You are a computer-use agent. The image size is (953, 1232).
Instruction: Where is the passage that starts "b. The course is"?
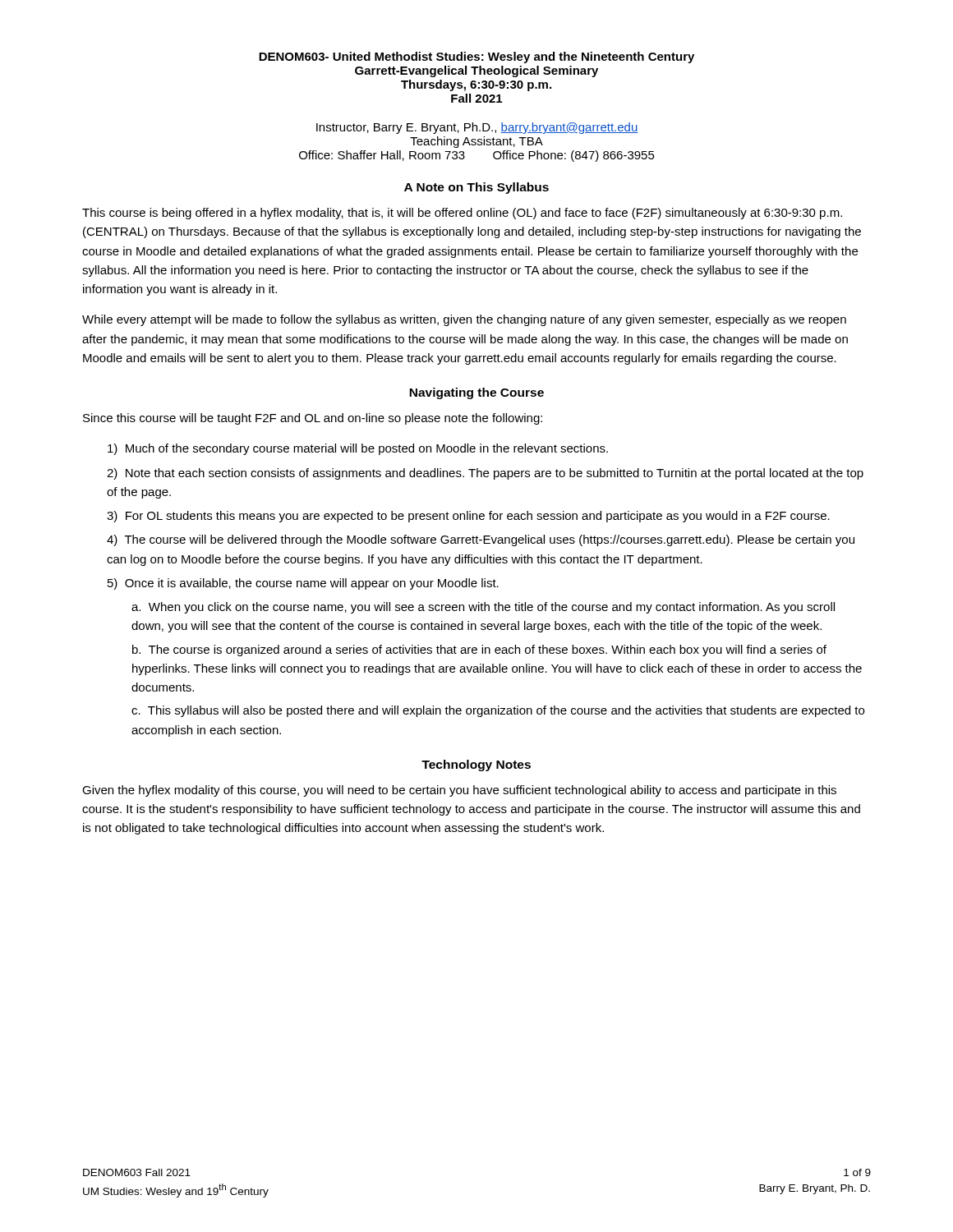(x=497, y=668)
